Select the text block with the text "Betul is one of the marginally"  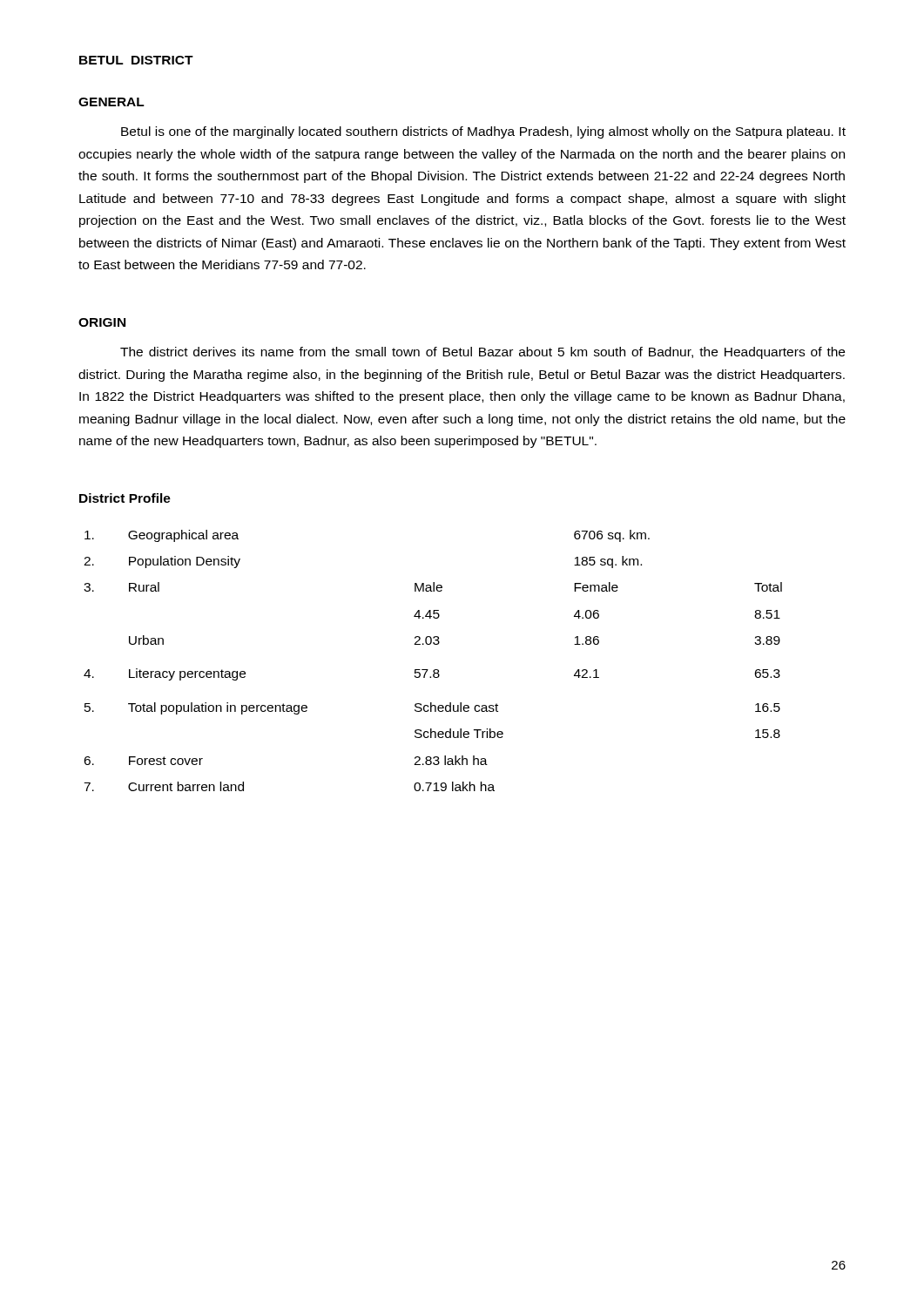(462, 198)
